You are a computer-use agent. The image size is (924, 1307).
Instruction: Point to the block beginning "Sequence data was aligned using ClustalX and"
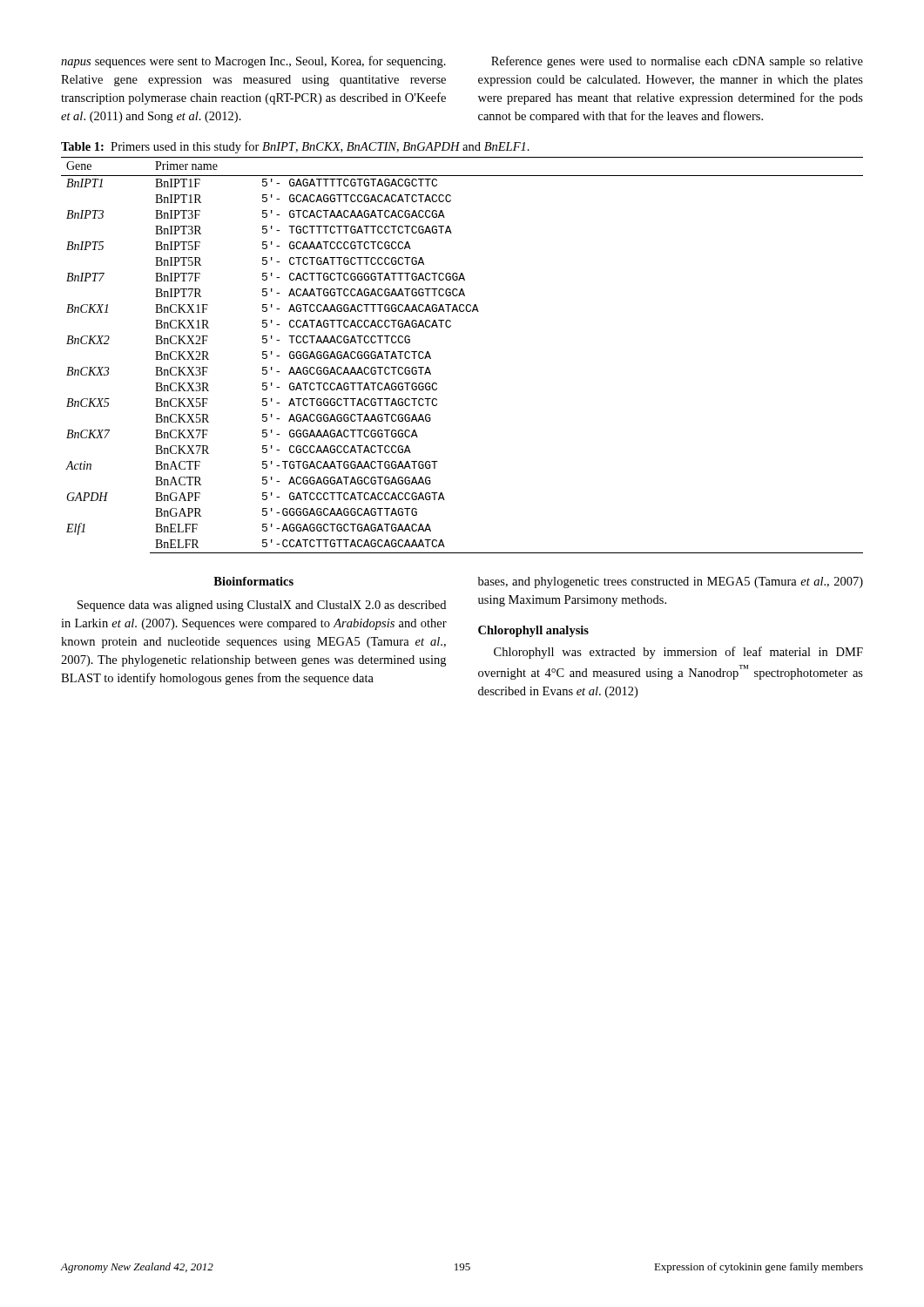click(x=254, y=642)
